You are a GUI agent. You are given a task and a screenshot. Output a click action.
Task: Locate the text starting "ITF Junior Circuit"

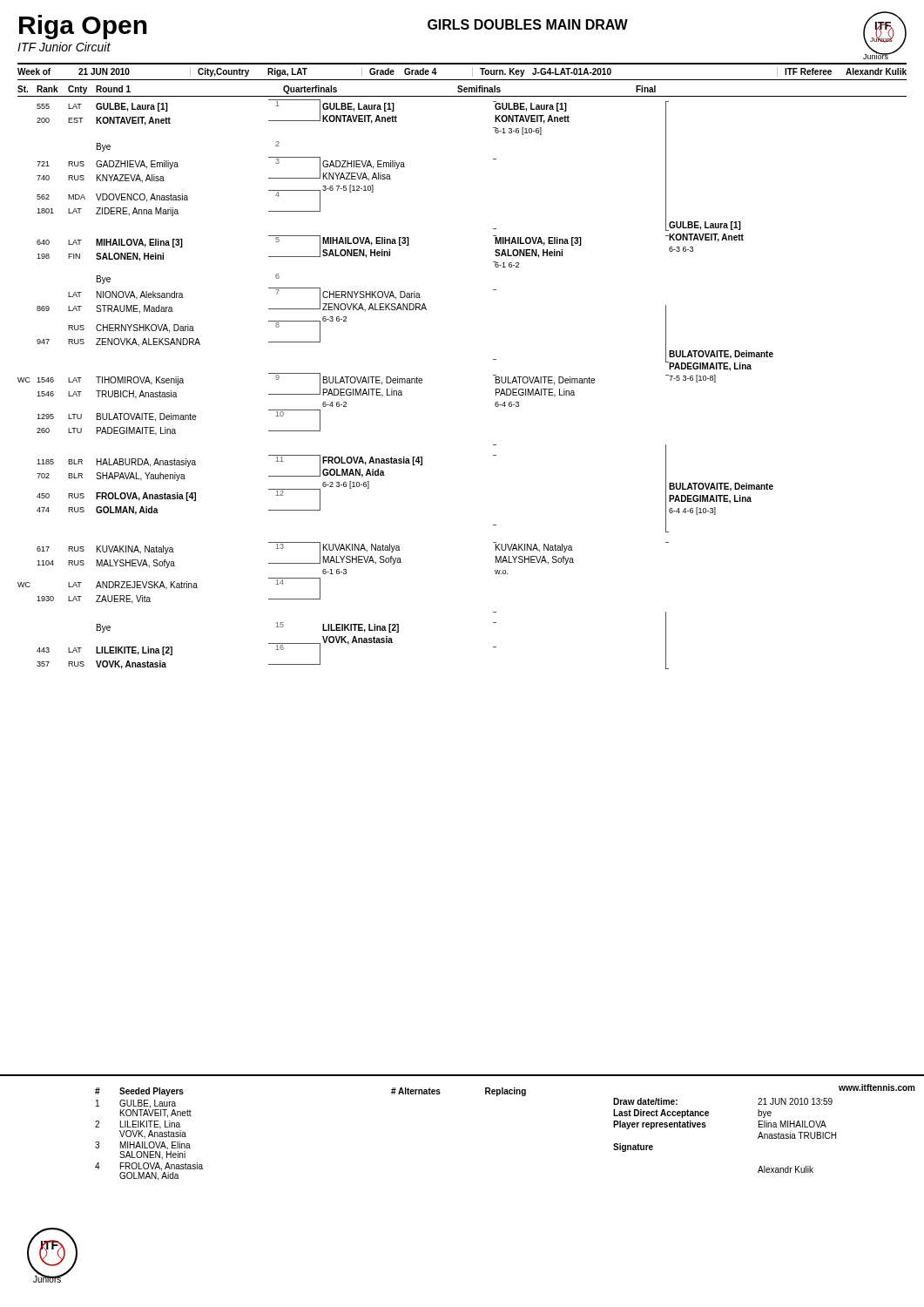click(64, 47)
